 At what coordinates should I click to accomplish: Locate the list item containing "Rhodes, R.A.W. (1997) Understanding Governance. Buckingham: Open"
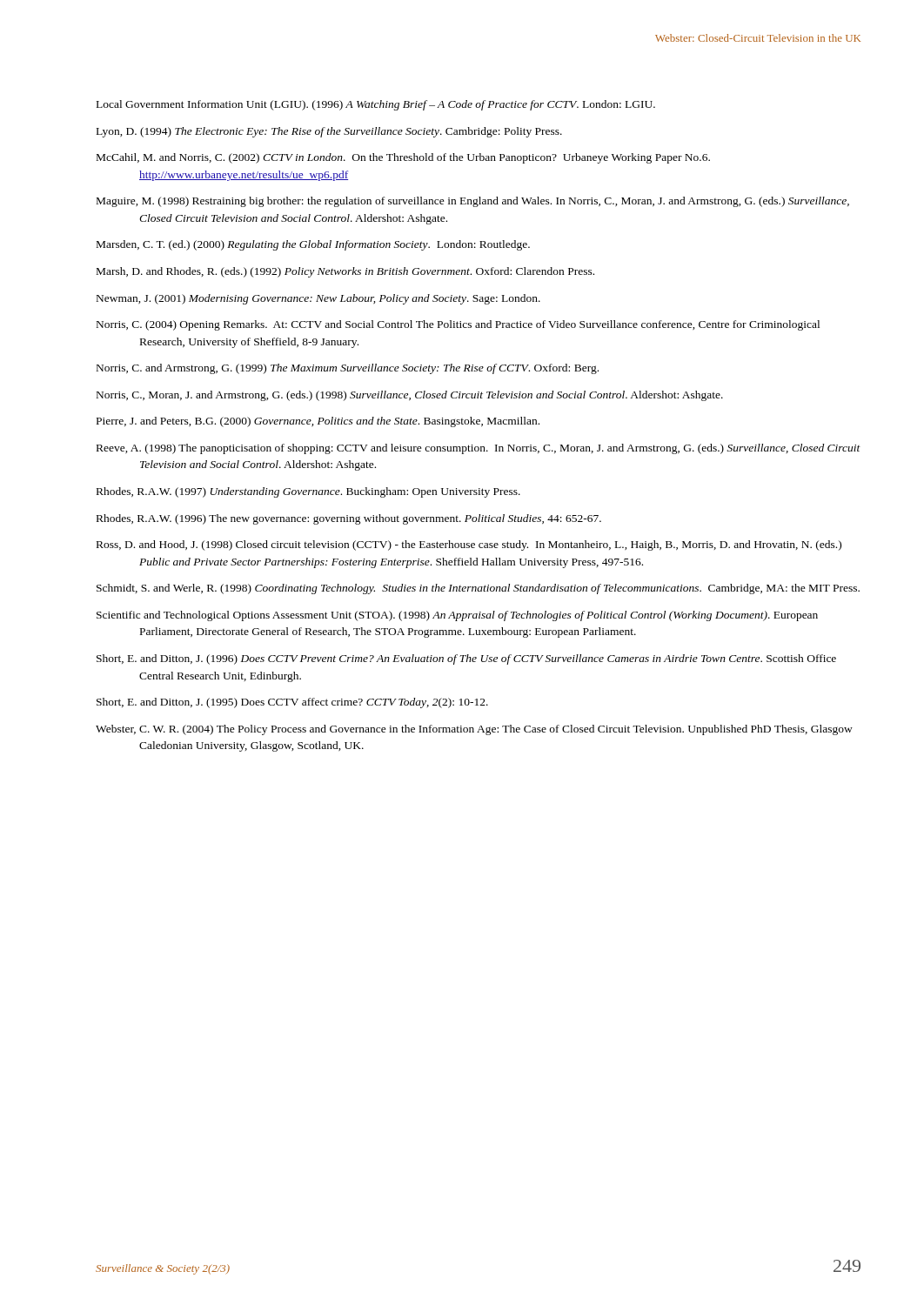pos(308,491)
